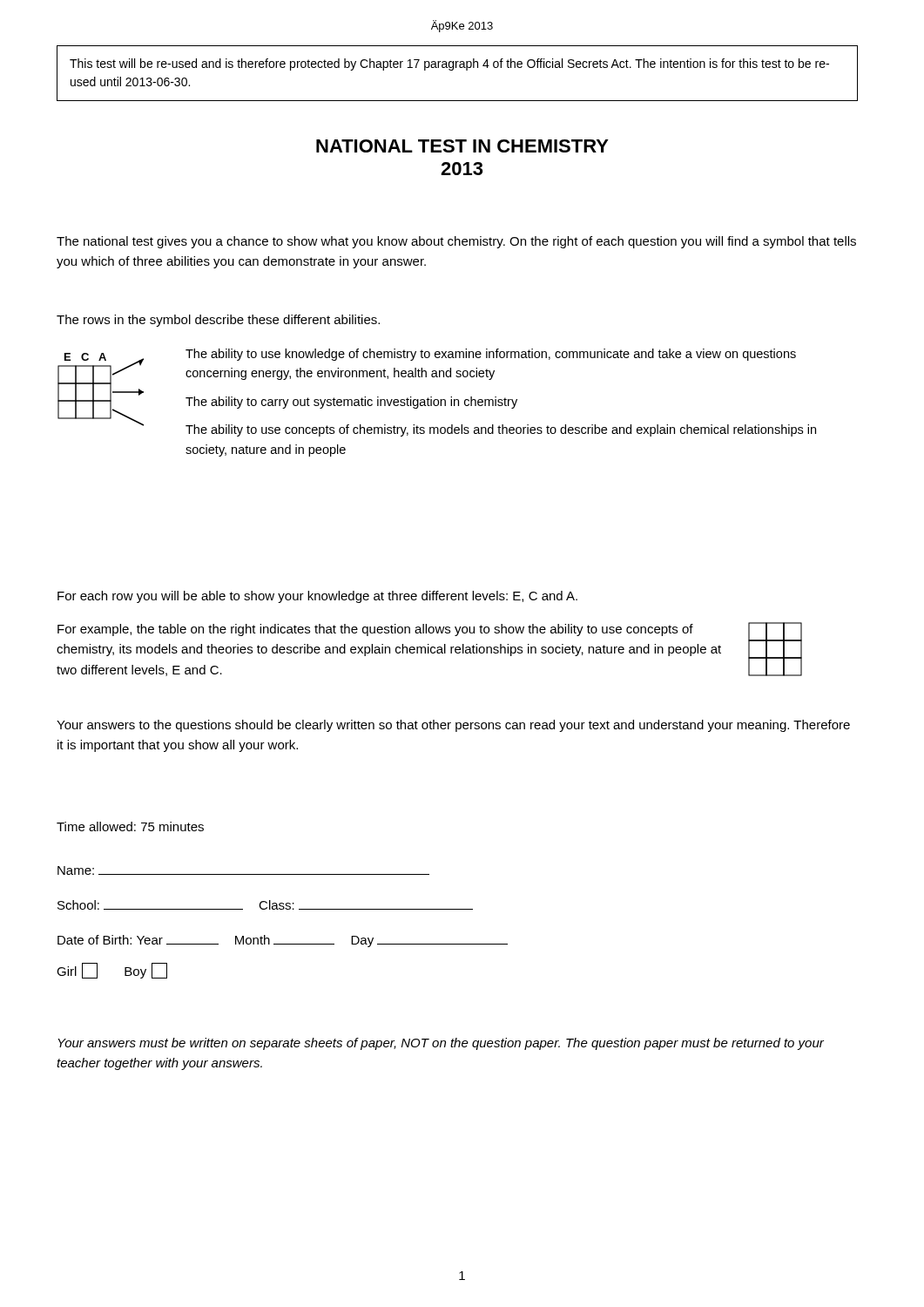This screenshot has width=924, height=1307.
Task: Locate the illustration
Action: tap(449, 422)
